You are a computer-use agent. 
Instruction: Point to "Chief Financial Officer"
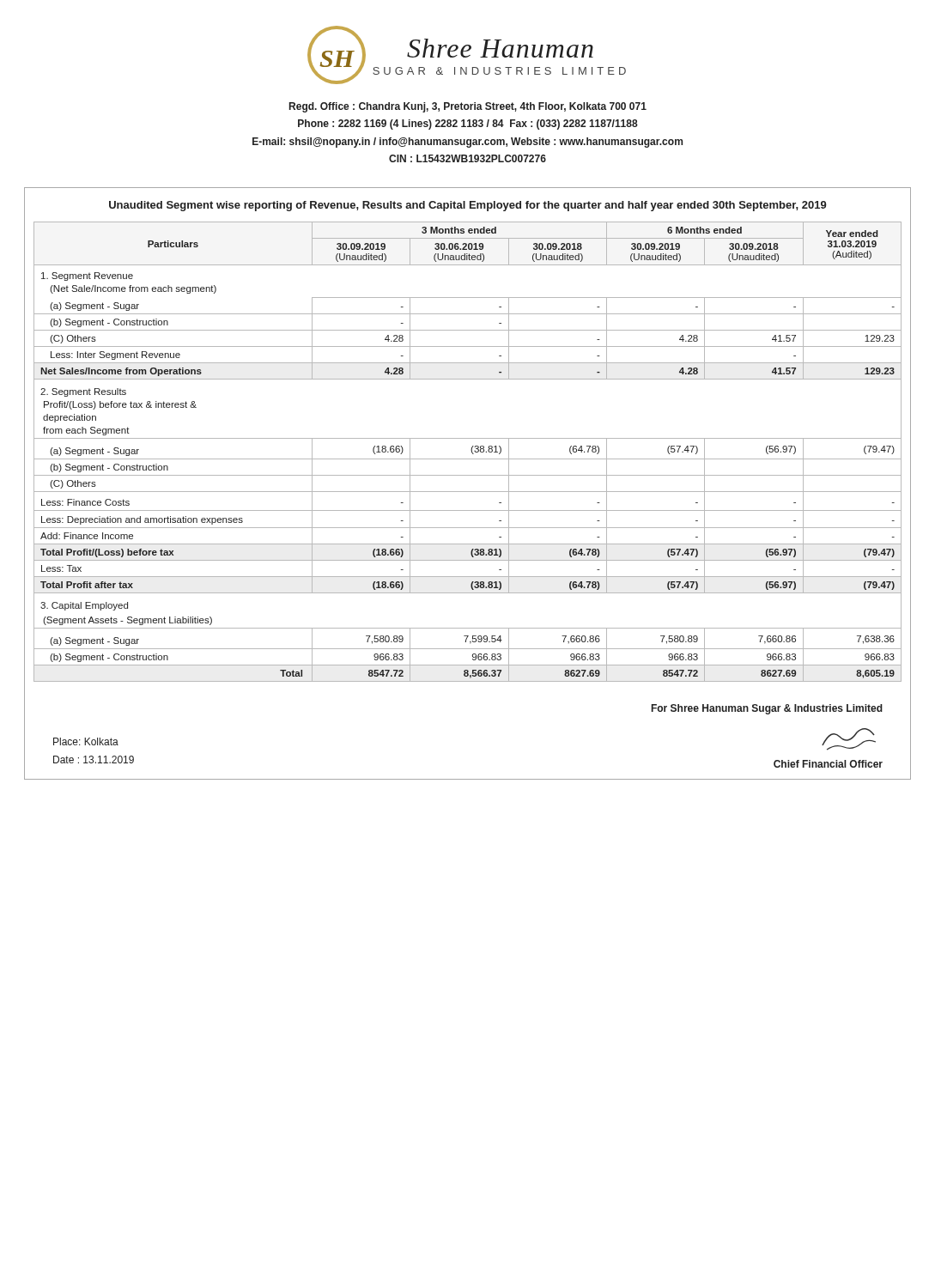[x=828, y=764]
